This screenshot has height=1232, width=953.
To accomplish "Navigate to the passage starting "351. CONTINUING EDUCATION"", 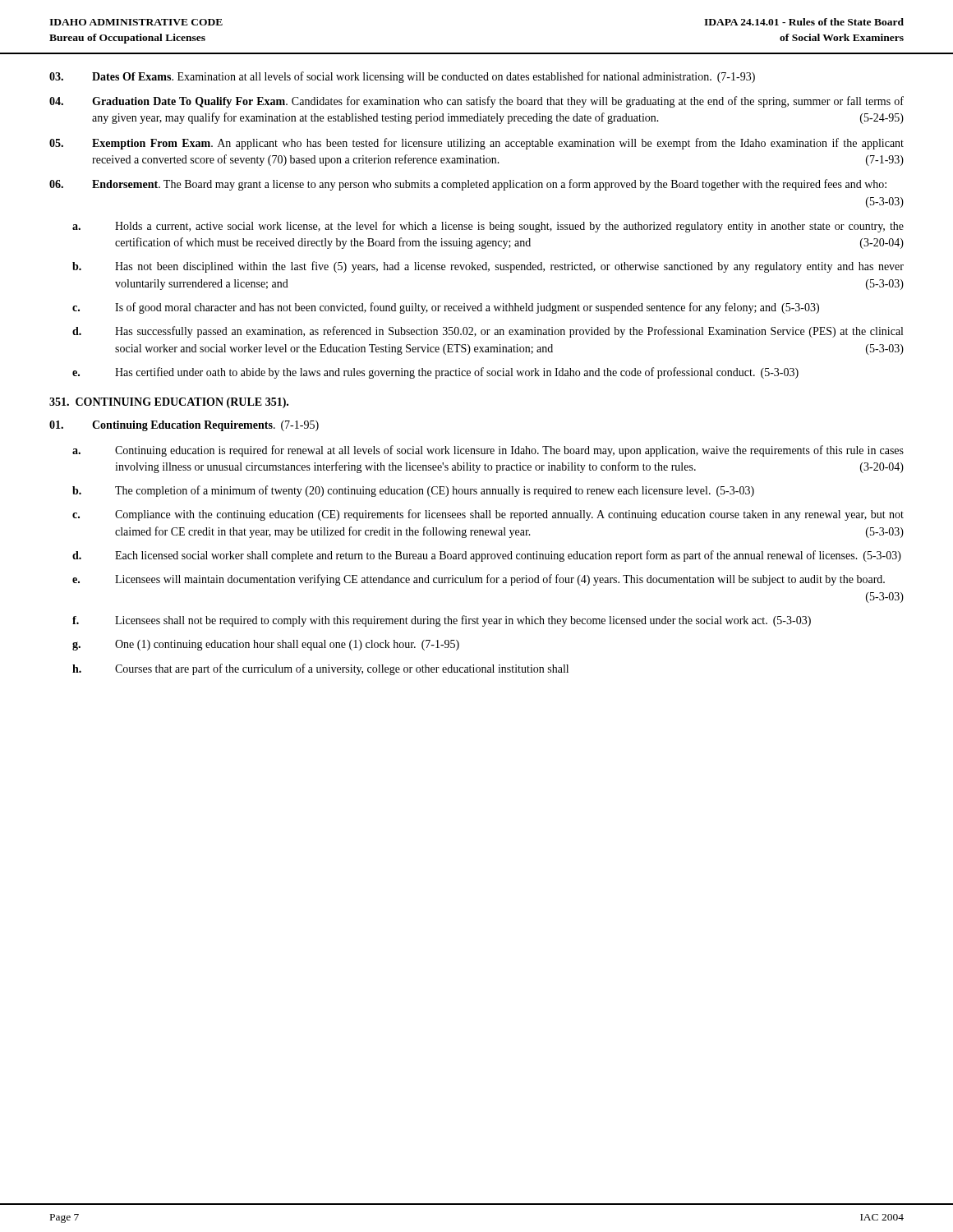I will 169,402.
